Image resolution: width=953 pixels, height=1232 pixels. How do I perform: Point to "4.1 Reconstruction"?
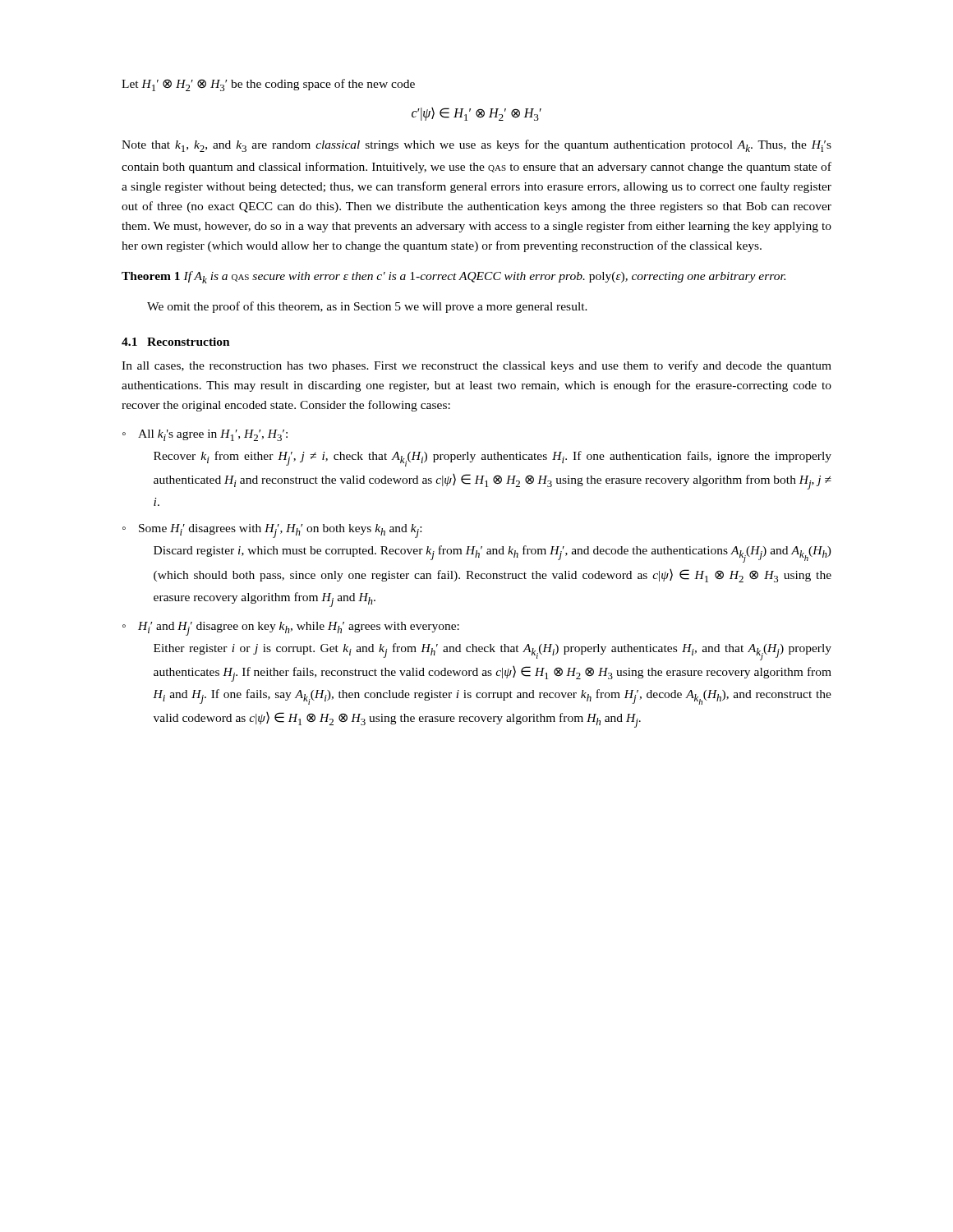click(176, 342)
